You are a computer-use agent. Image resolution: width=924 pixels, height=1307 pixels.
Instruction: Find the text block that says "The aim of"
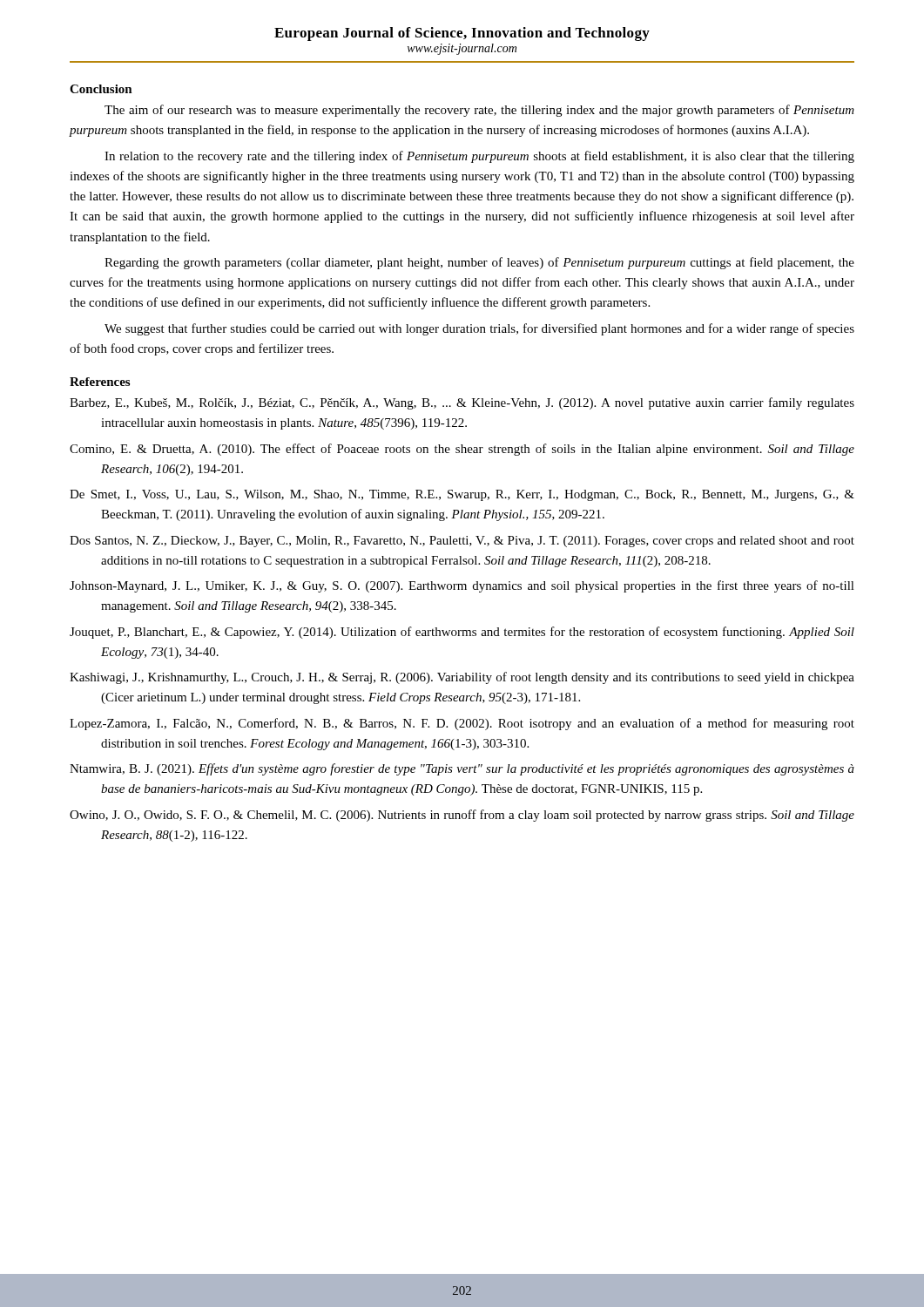pyautogui.click(x=462, y=230)
